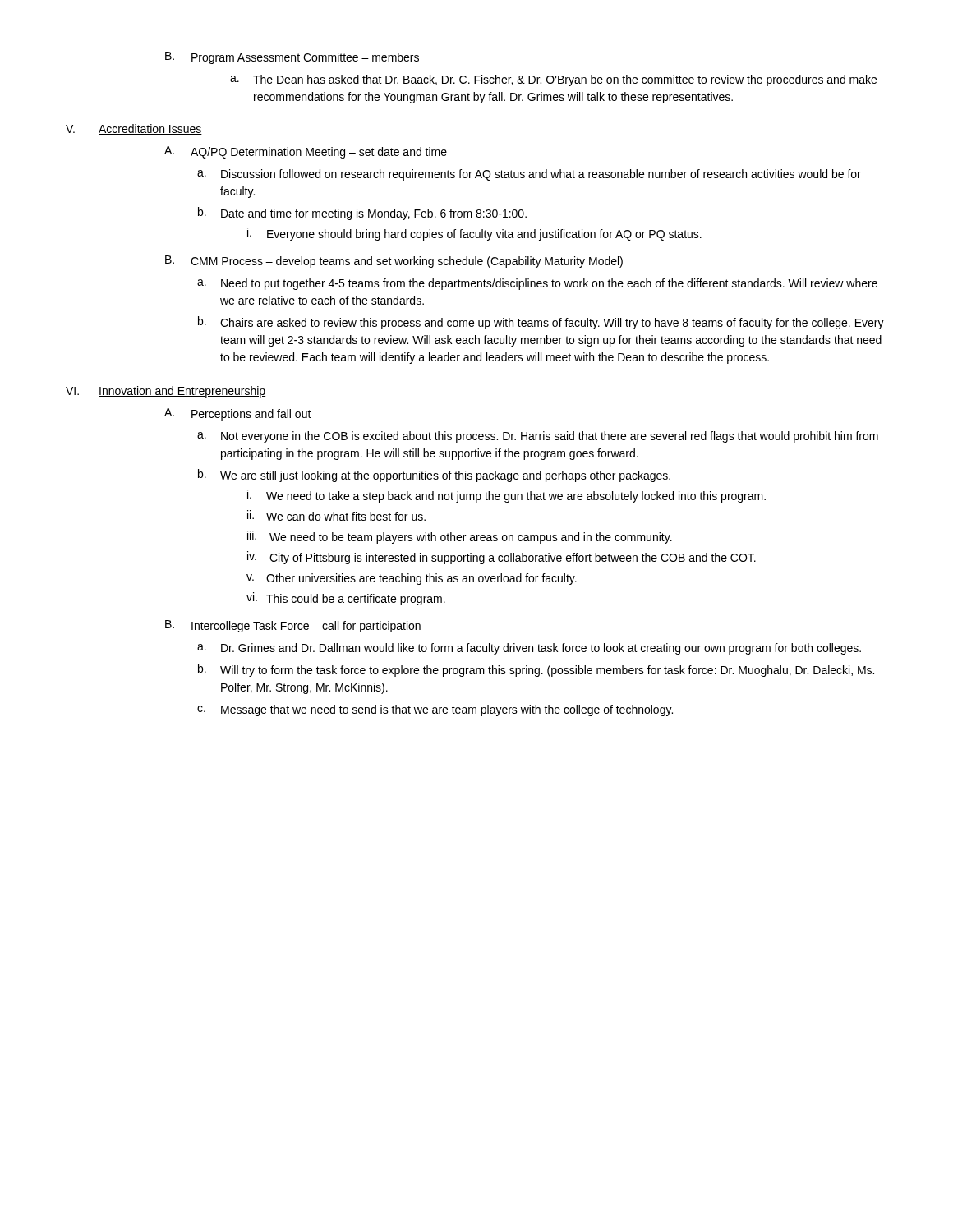Find the region starting "b. We are still just looking at the"
Screen dimensions: 1232x953
[x=542, y=476]
